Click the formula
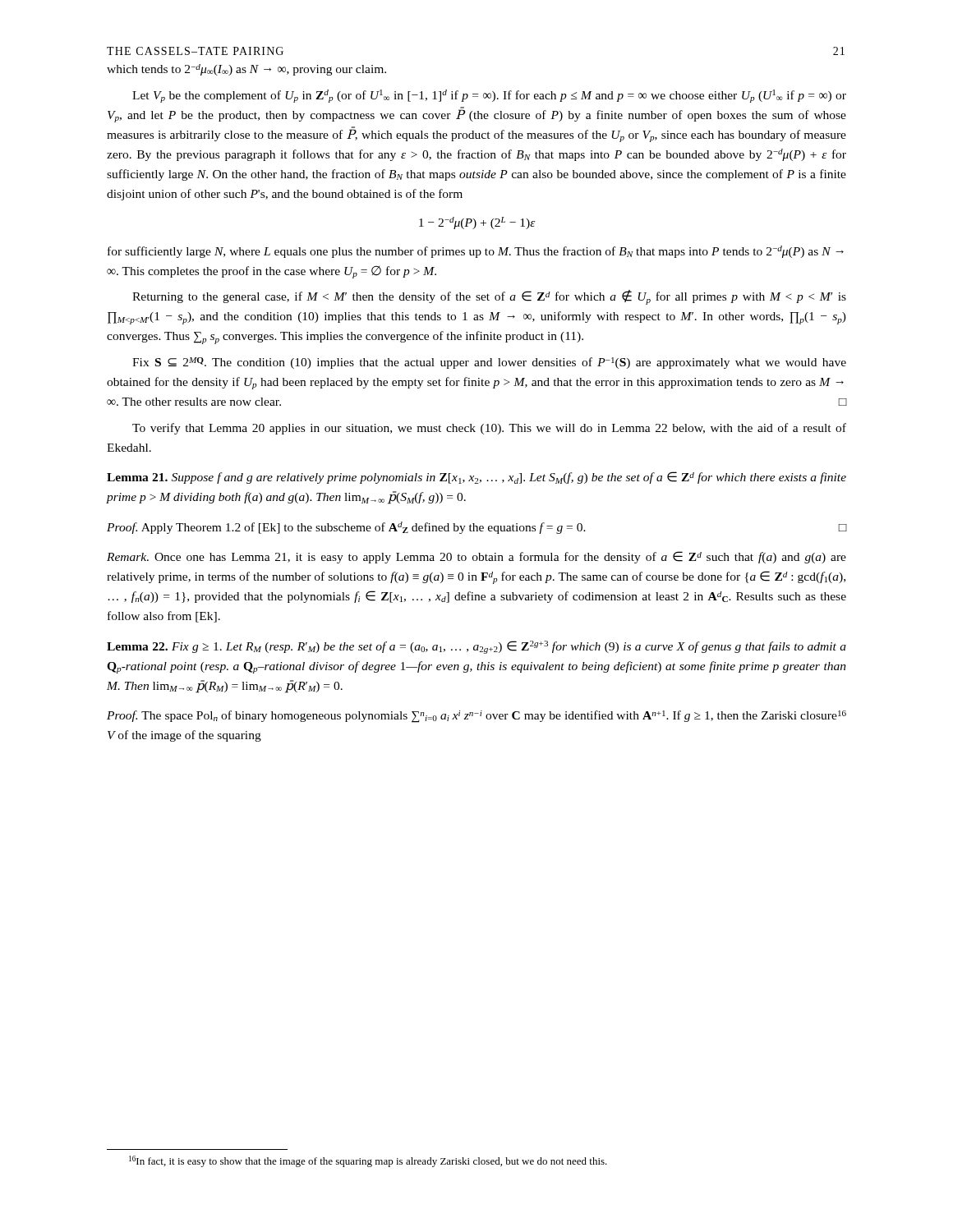 [x=476, y=222]
